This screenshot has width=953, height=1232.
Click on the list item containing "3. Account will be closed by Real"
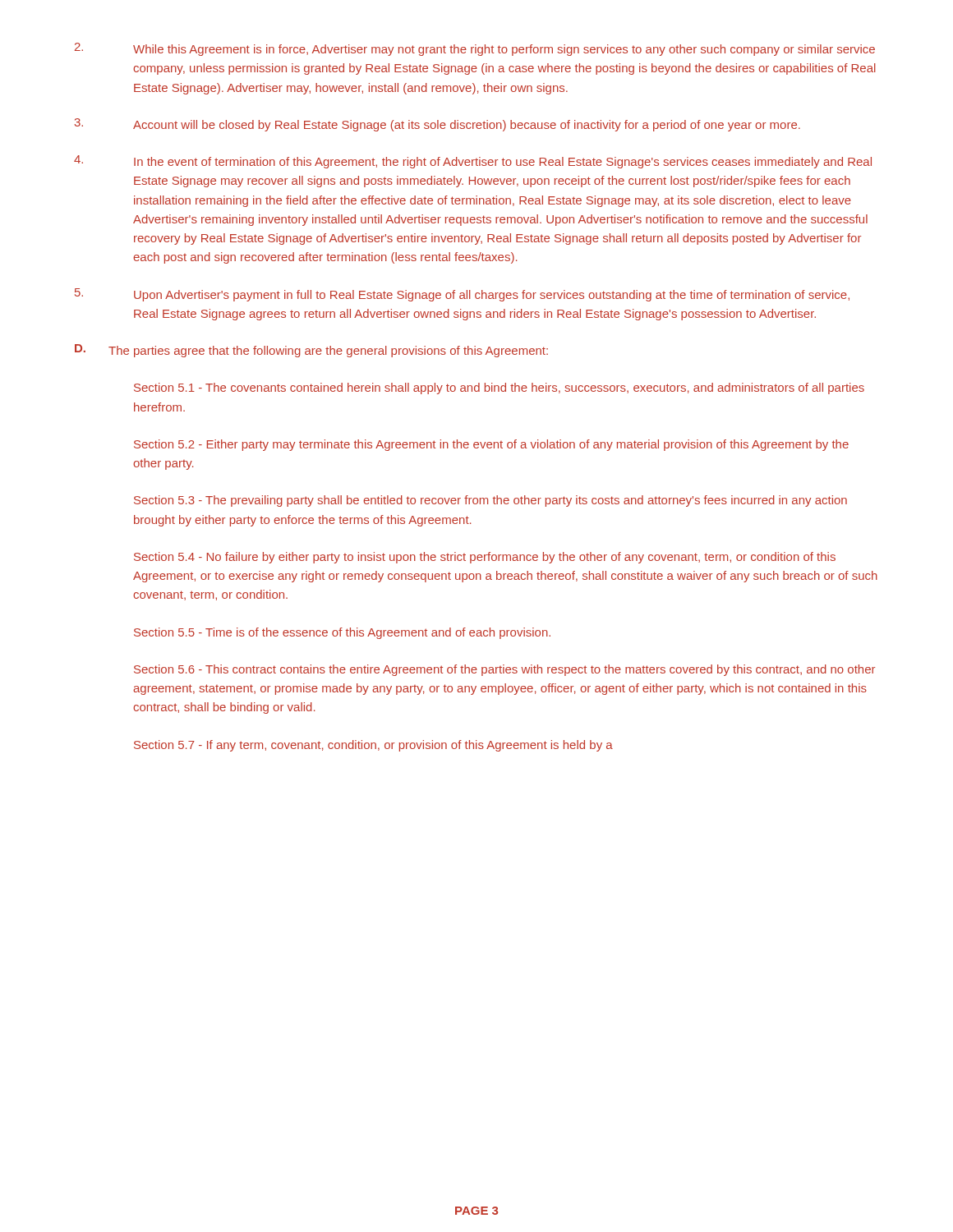(x=476, y=124)
